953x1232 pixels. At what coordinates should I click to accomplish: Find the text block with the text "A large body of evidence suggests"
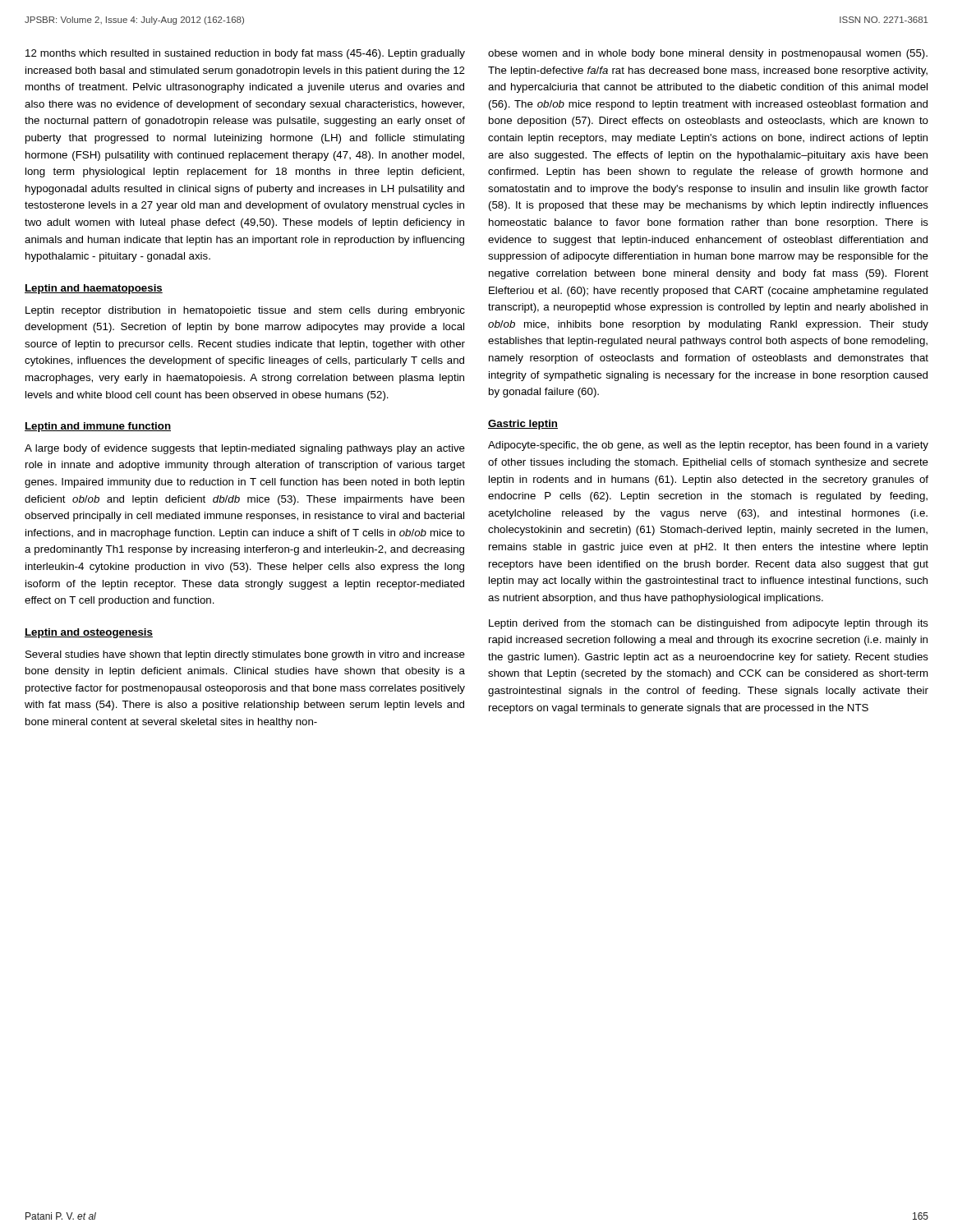tap(245, 525)
